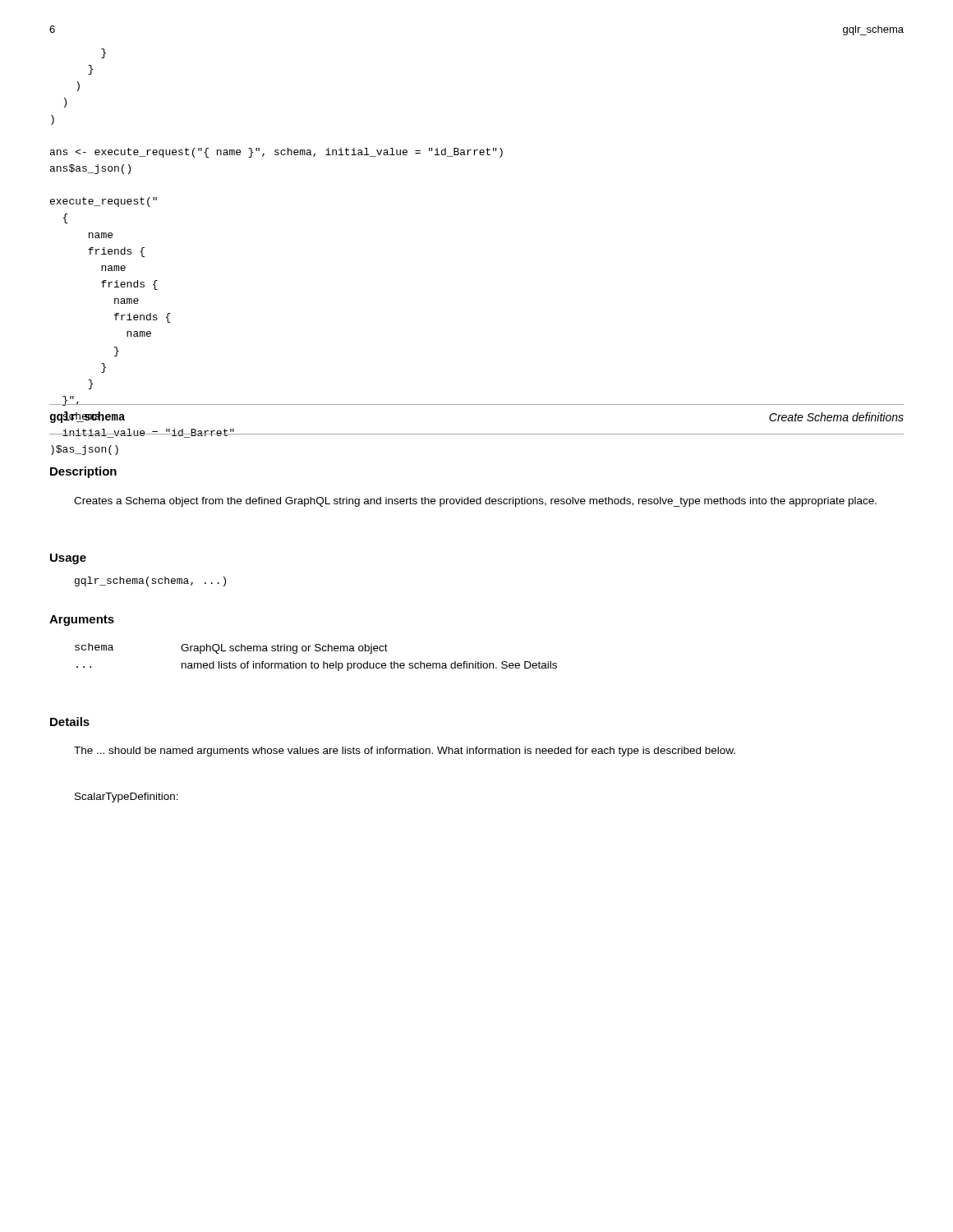Find the text block with the text "} } ) ) )"
The width and height of the screenshot is (953, 1232).
tap(104, 53)
